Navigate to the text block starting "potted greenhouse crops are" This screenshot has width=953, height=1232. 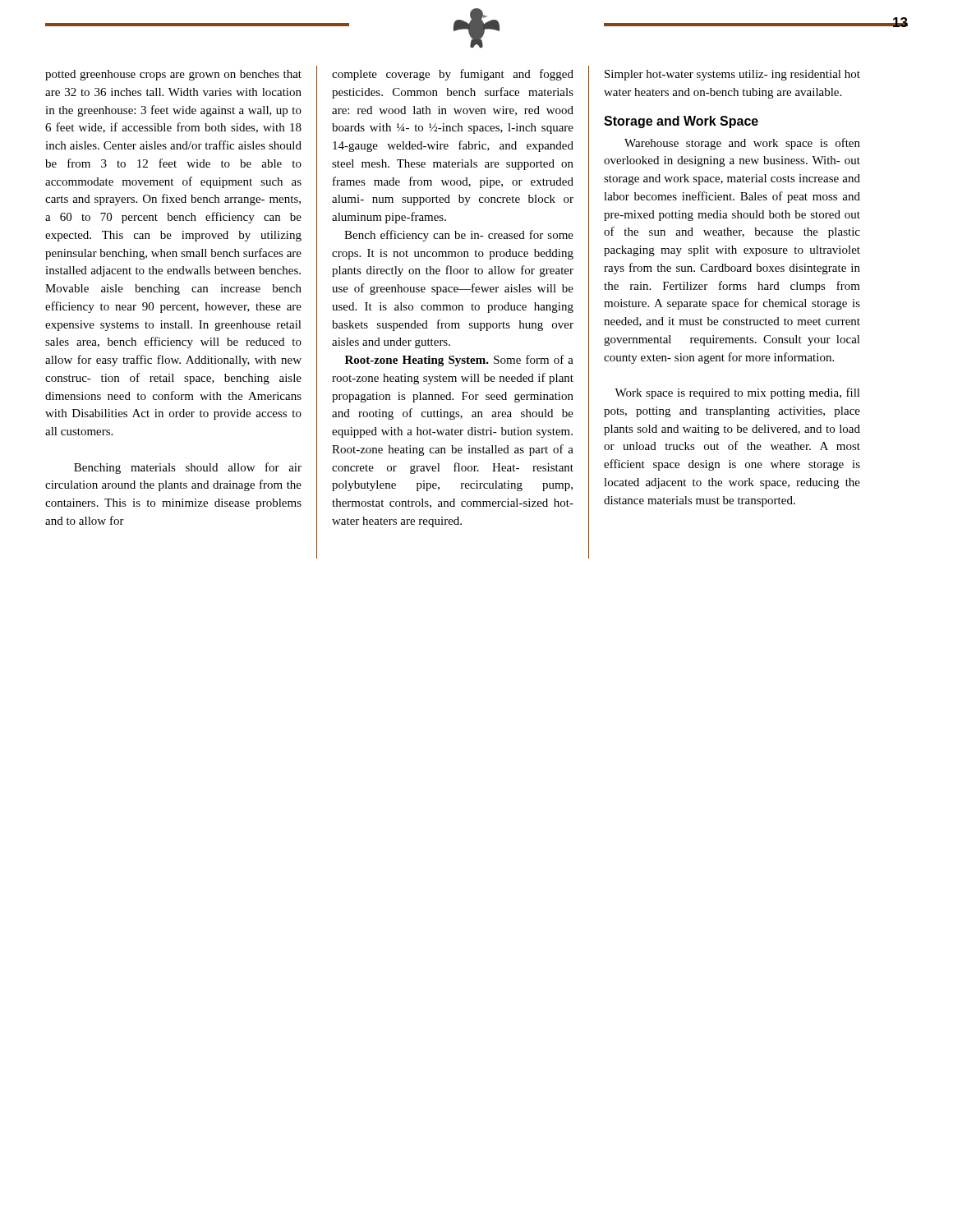(x=173, y=297)
